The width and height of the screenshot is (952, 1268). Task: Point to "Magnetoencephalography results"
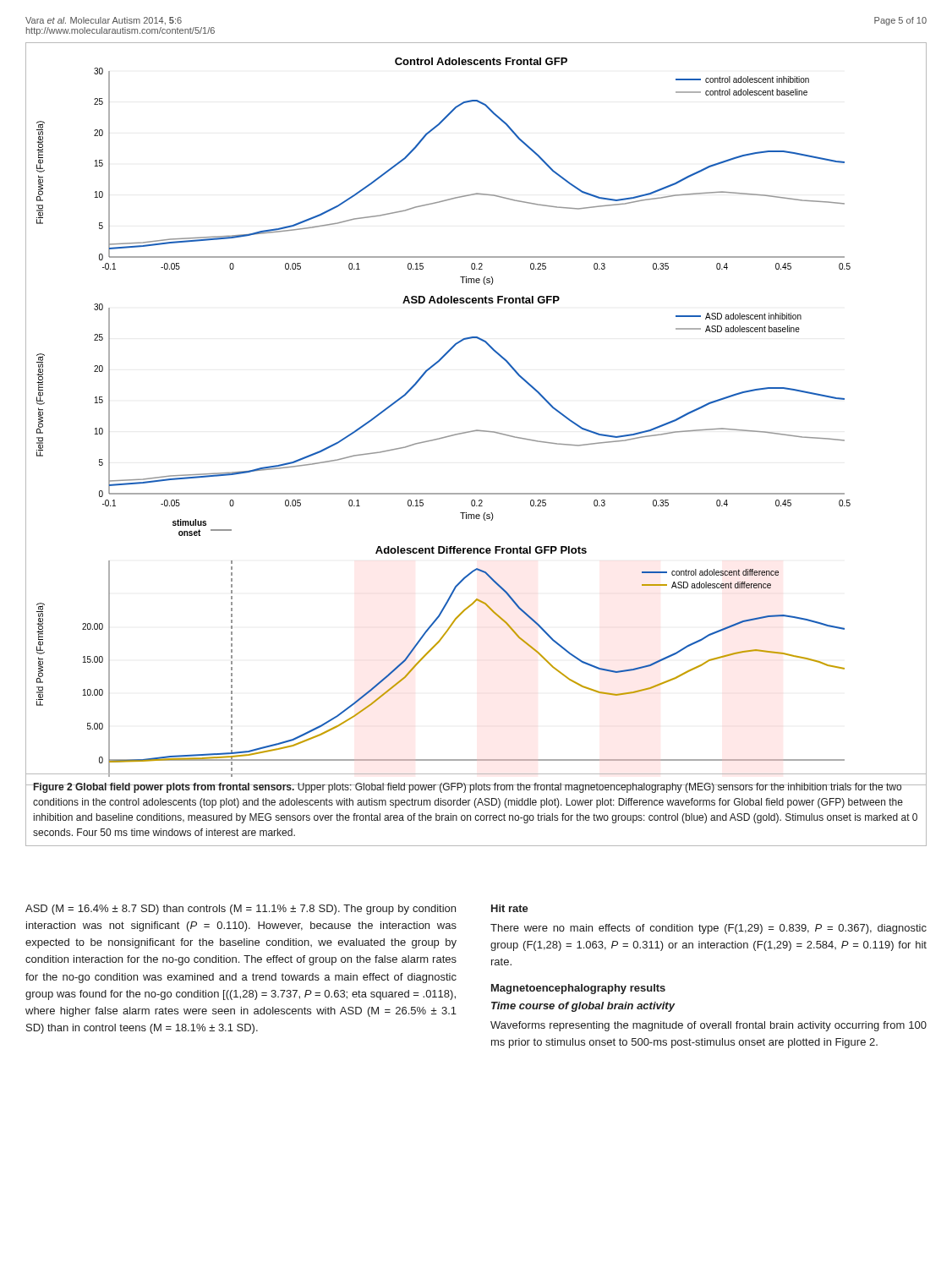(x=578, y=987)
